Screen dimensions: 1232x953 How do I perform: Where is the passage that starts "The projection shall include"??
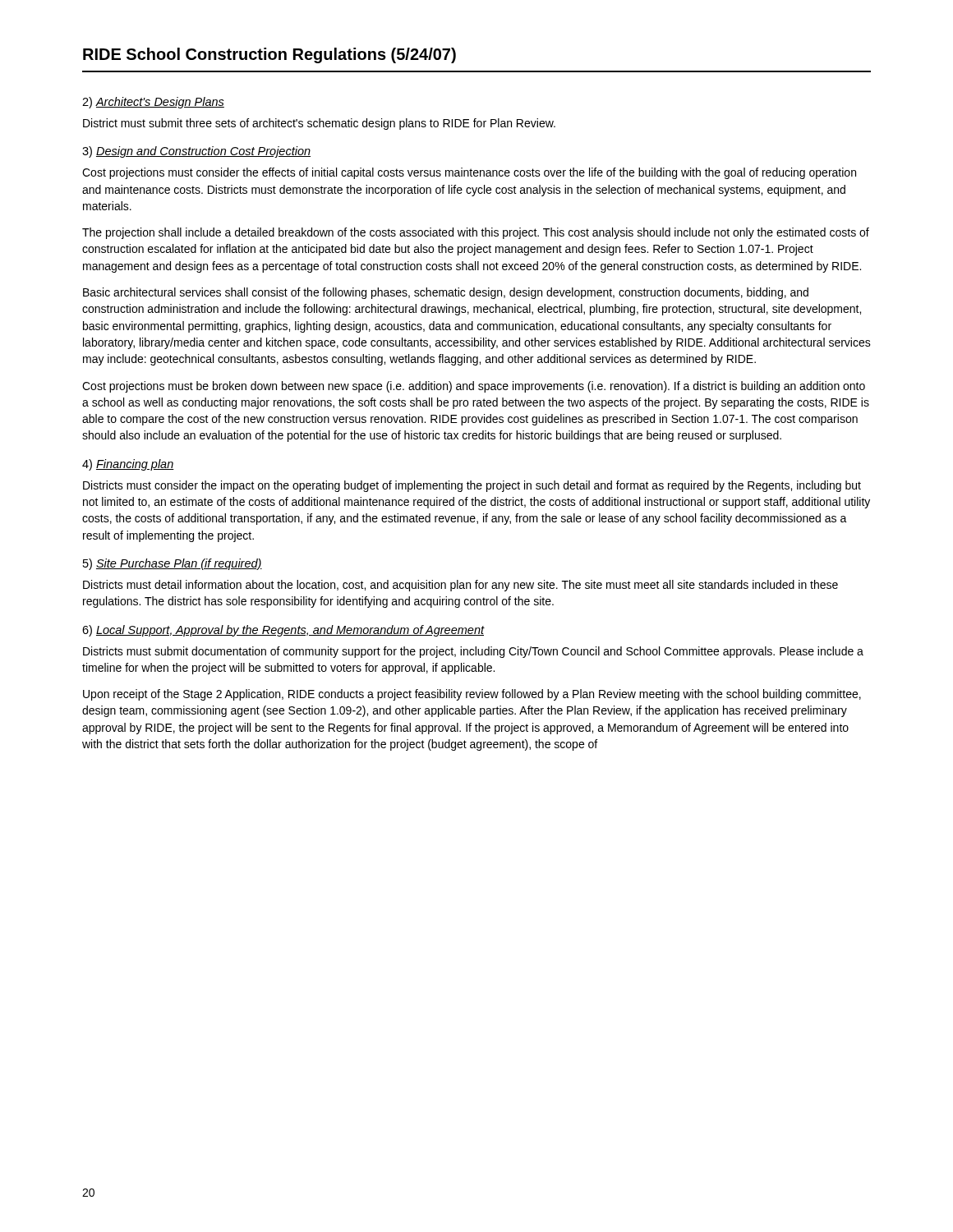(x=476, y=249)
